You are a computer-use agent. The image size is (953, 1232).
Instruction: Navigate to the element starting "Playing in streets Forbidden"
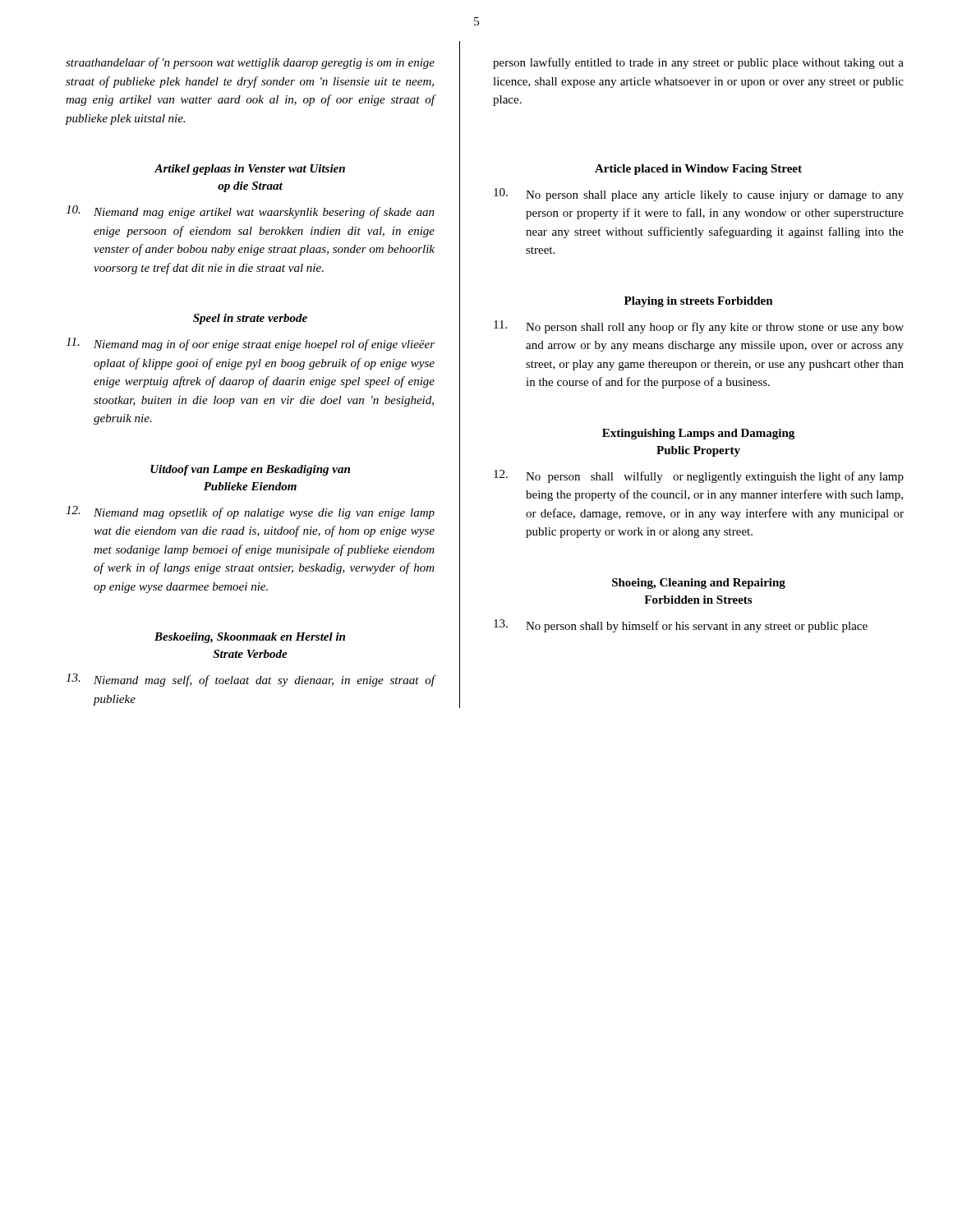click(x=698, y=300)
